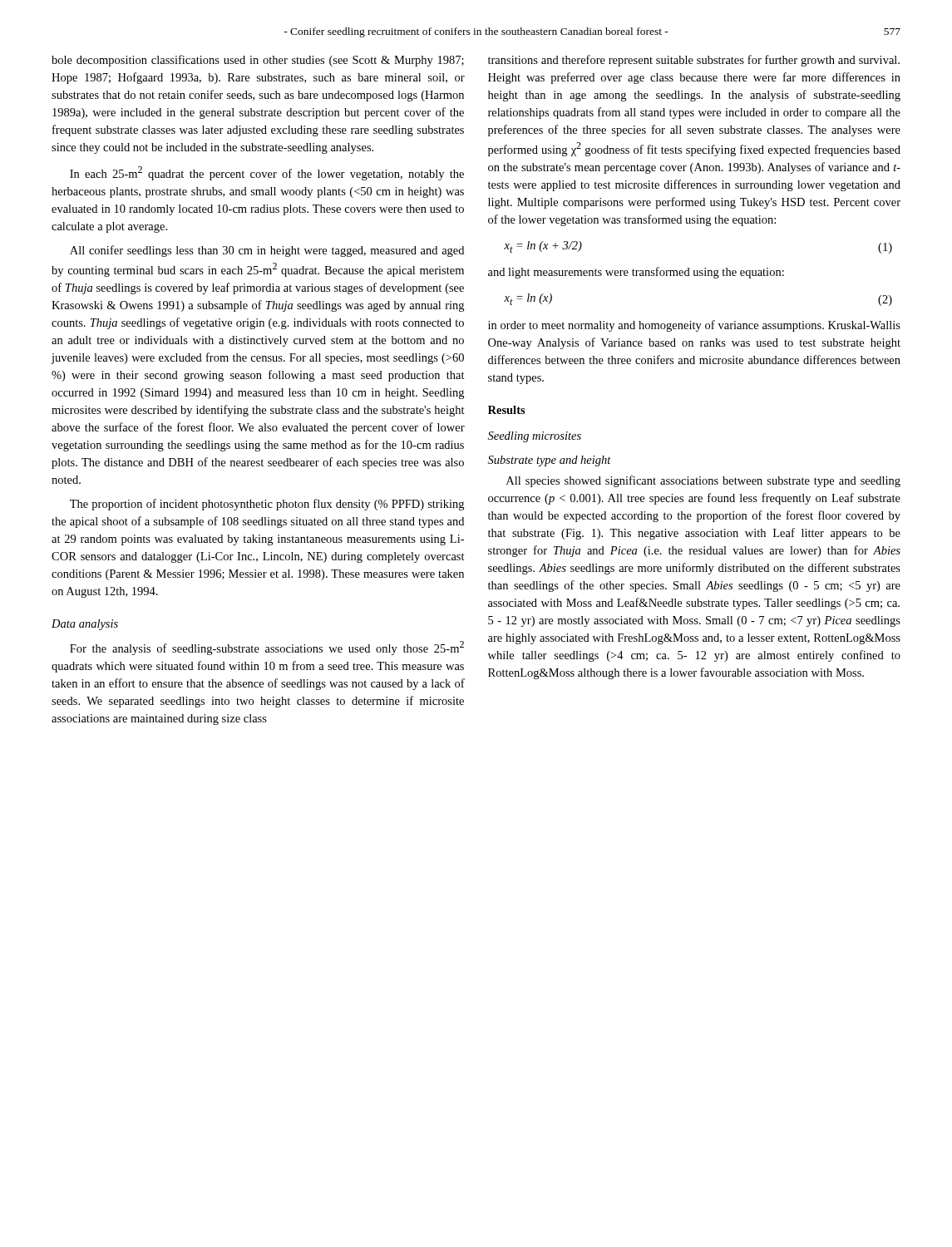
Task: Find the formula that reads "xt = ln (x) (2)"
Action: (x=528, y=300)
